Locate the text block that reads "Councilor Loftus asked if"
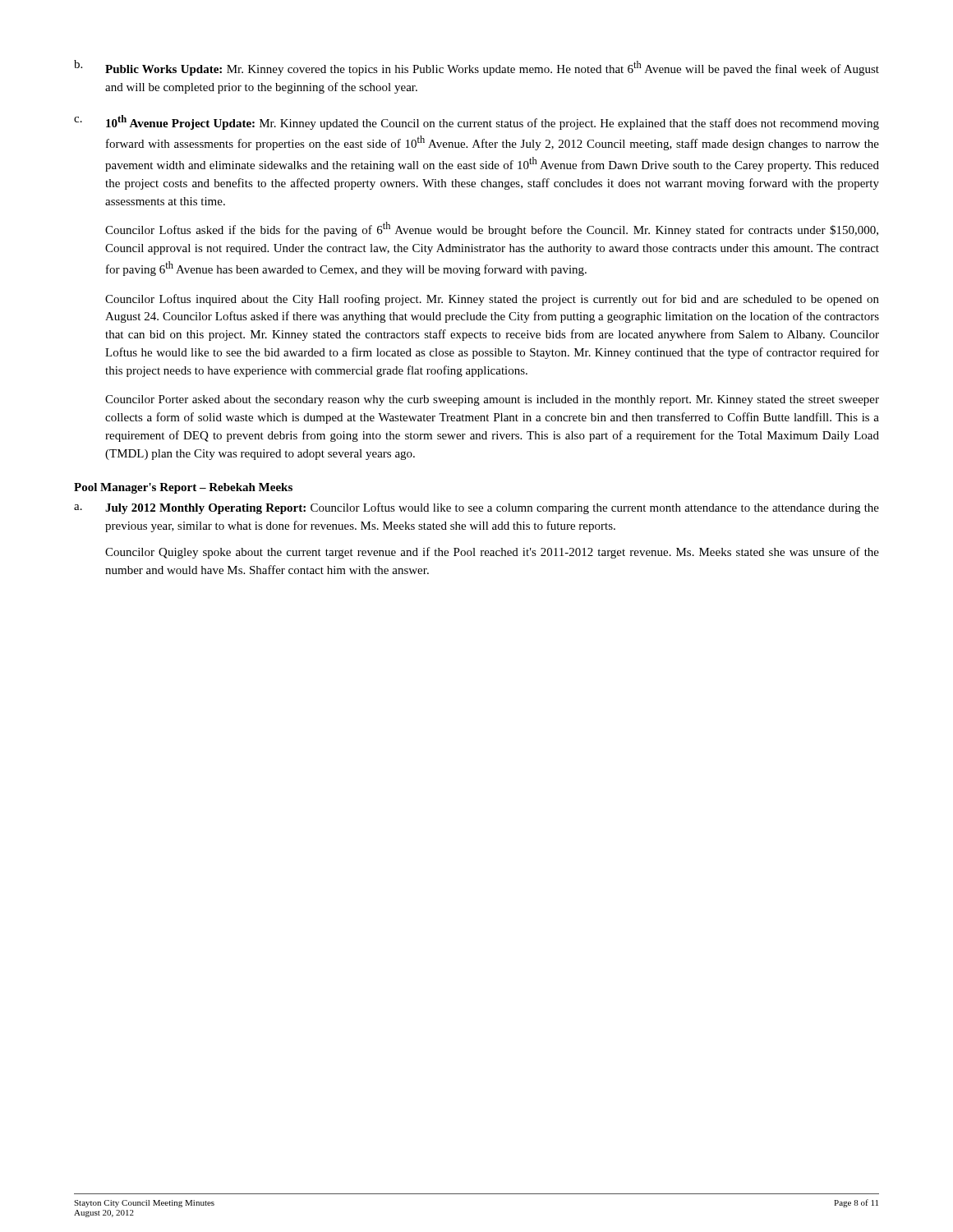Screen dimensions: 1232x953 point(492,248)
